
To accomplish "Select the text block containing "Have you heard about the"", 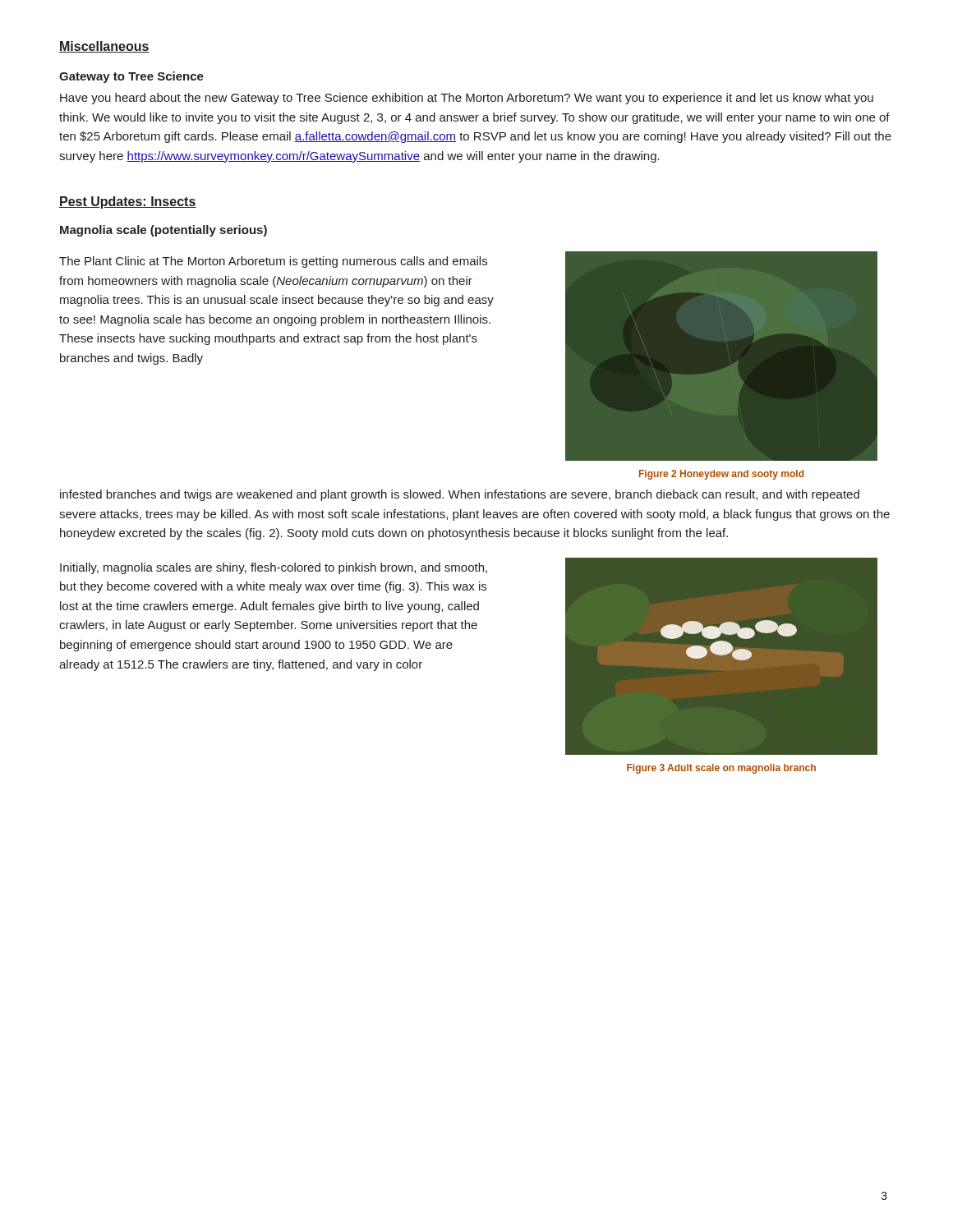I will tap(475, 126).
